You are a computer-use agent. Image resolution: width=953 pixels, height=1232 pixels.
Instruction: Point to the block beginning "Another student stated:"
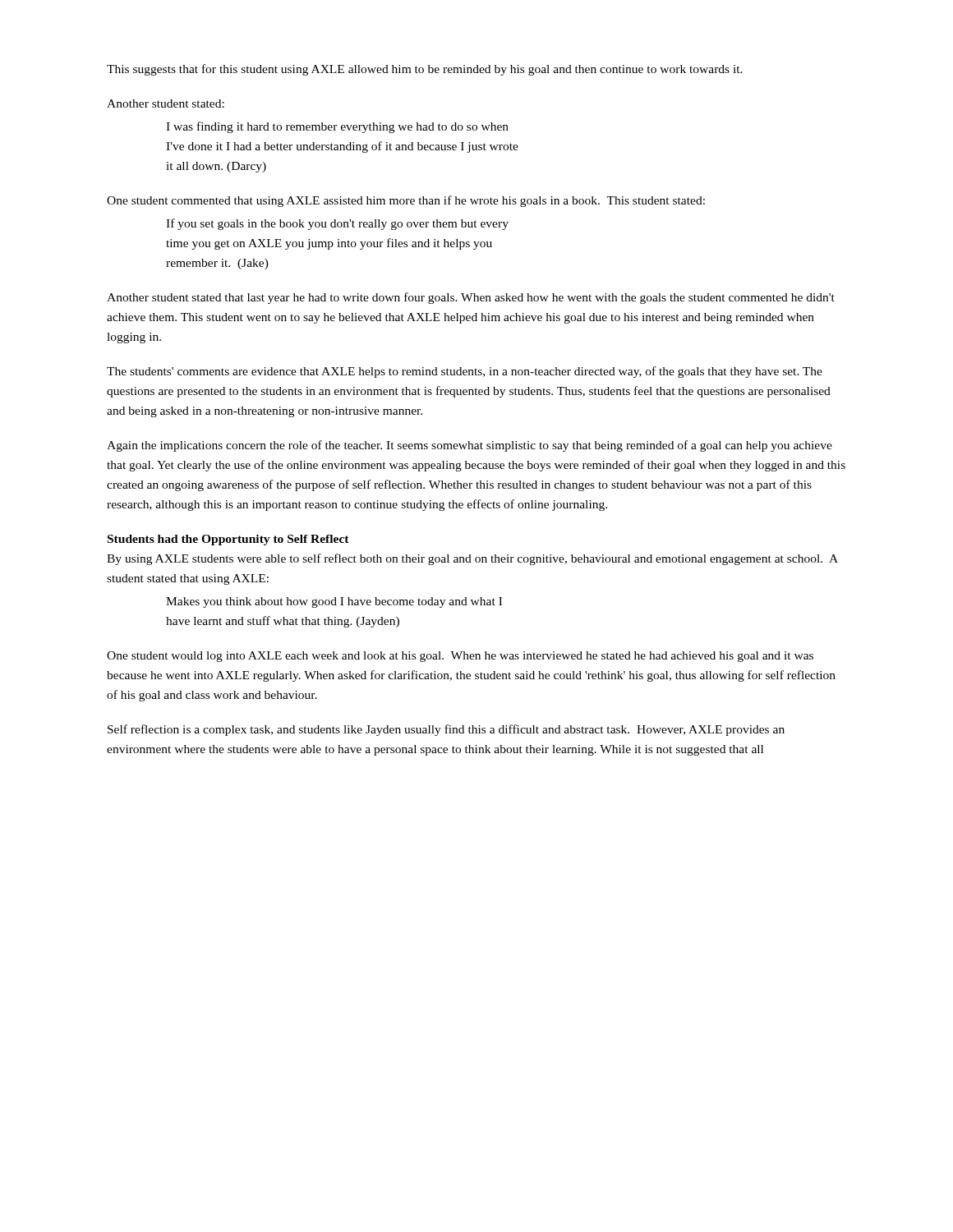[476, 136]
